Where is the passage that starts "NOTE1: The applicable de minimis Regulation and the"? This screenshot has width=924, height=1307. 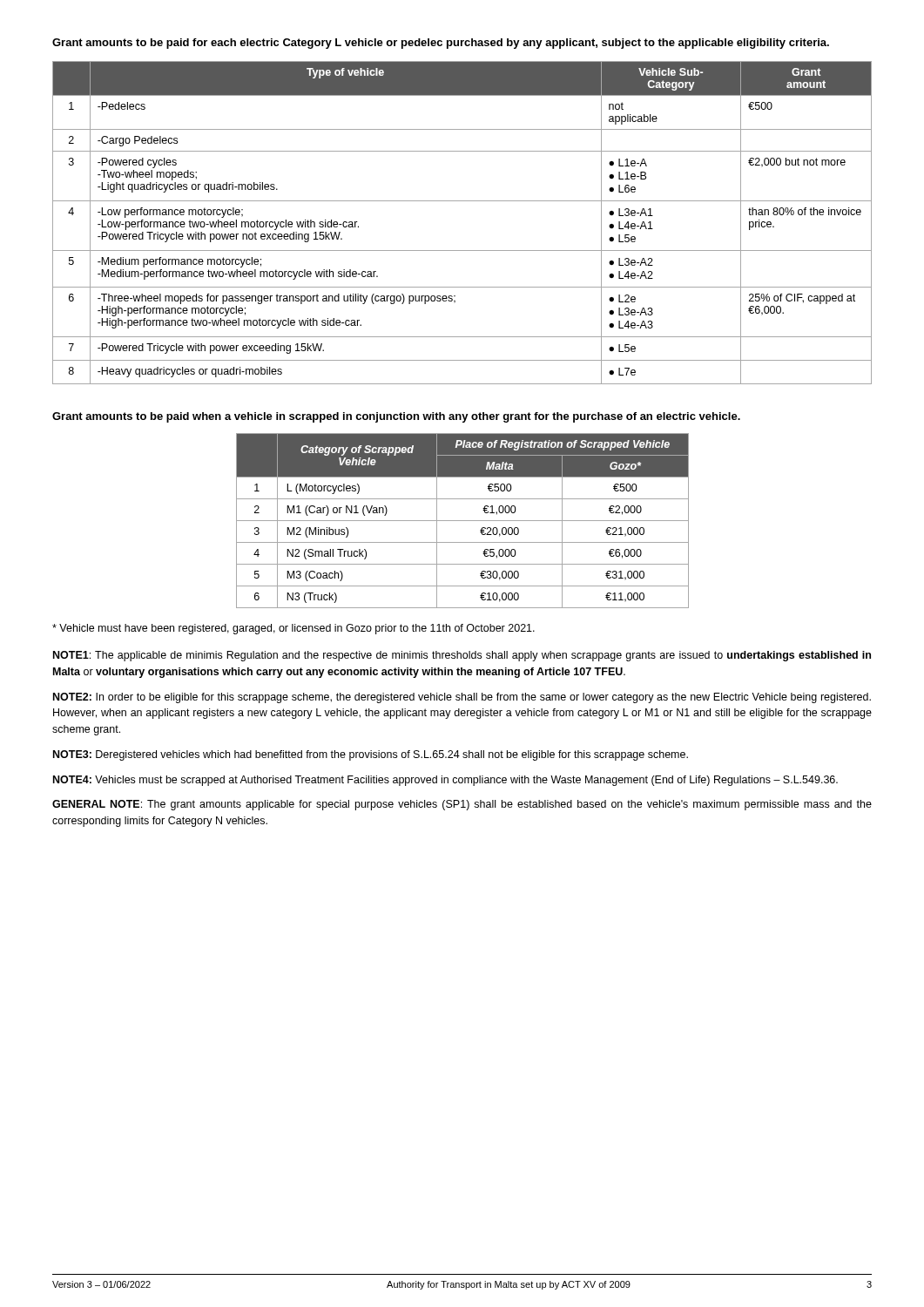pos(462,664)
